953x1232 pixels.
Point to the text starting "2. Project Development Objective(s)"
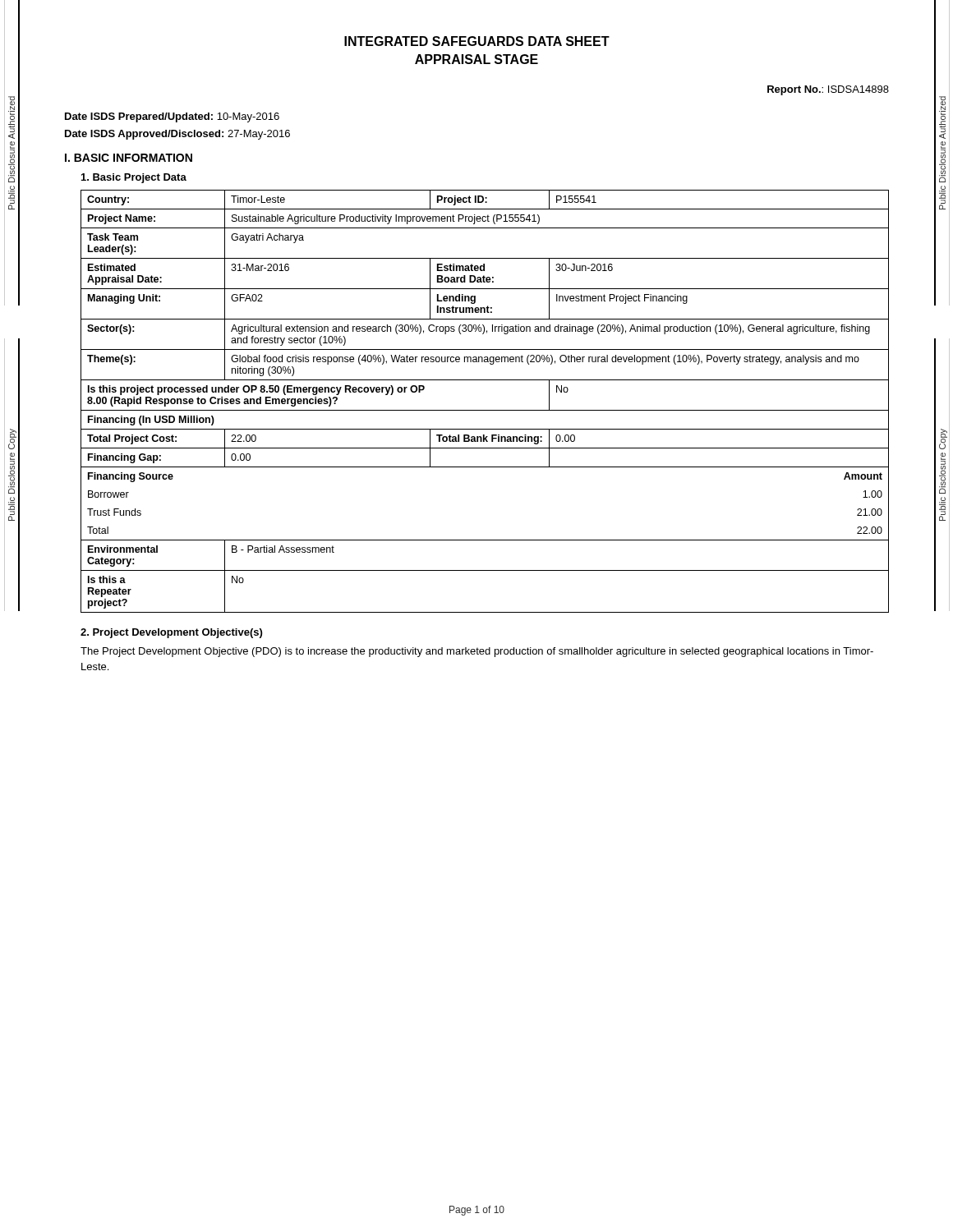click(172, 632)
